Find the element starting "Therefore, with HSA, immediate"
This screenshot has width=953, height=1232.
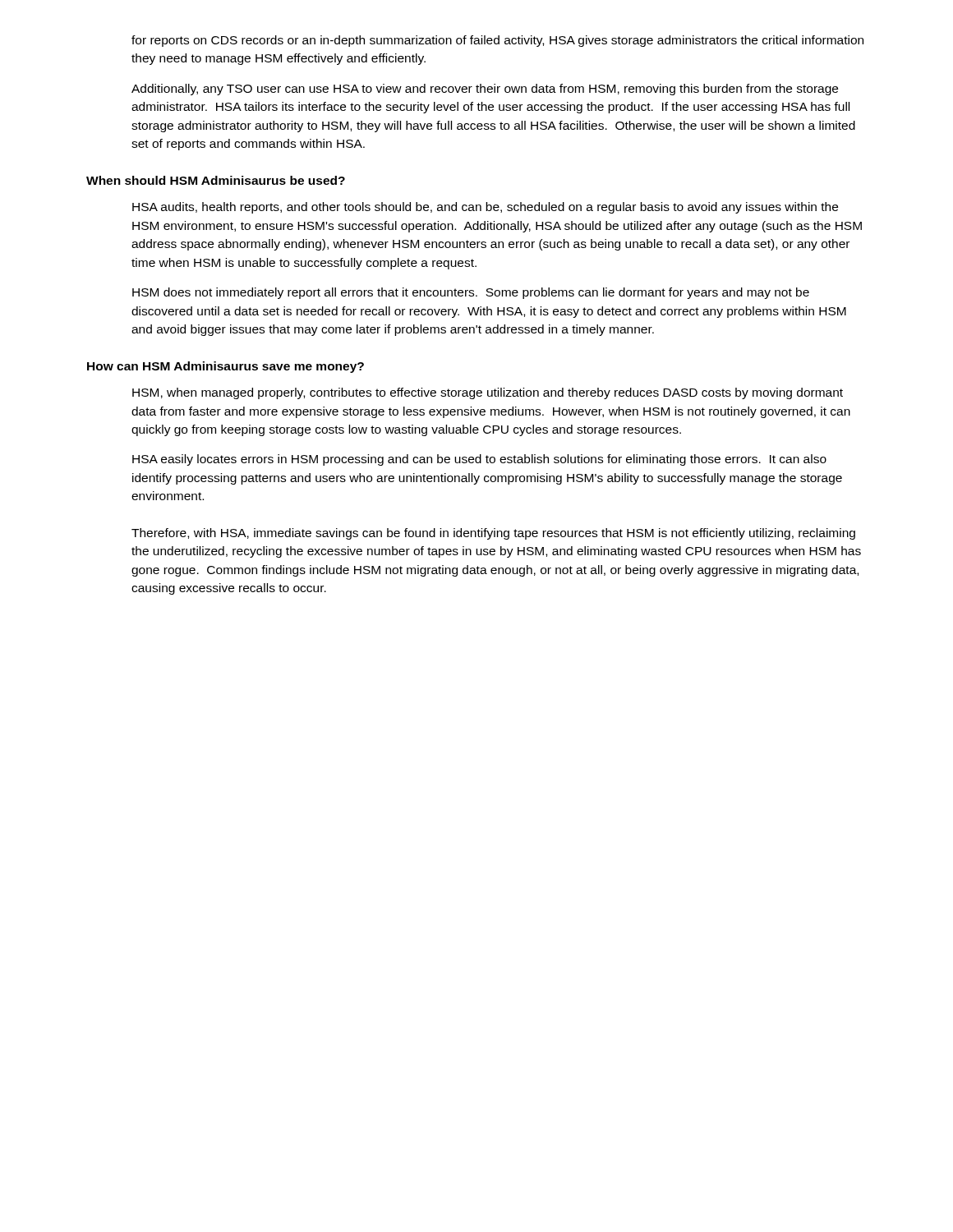click(x=496, y=560)
